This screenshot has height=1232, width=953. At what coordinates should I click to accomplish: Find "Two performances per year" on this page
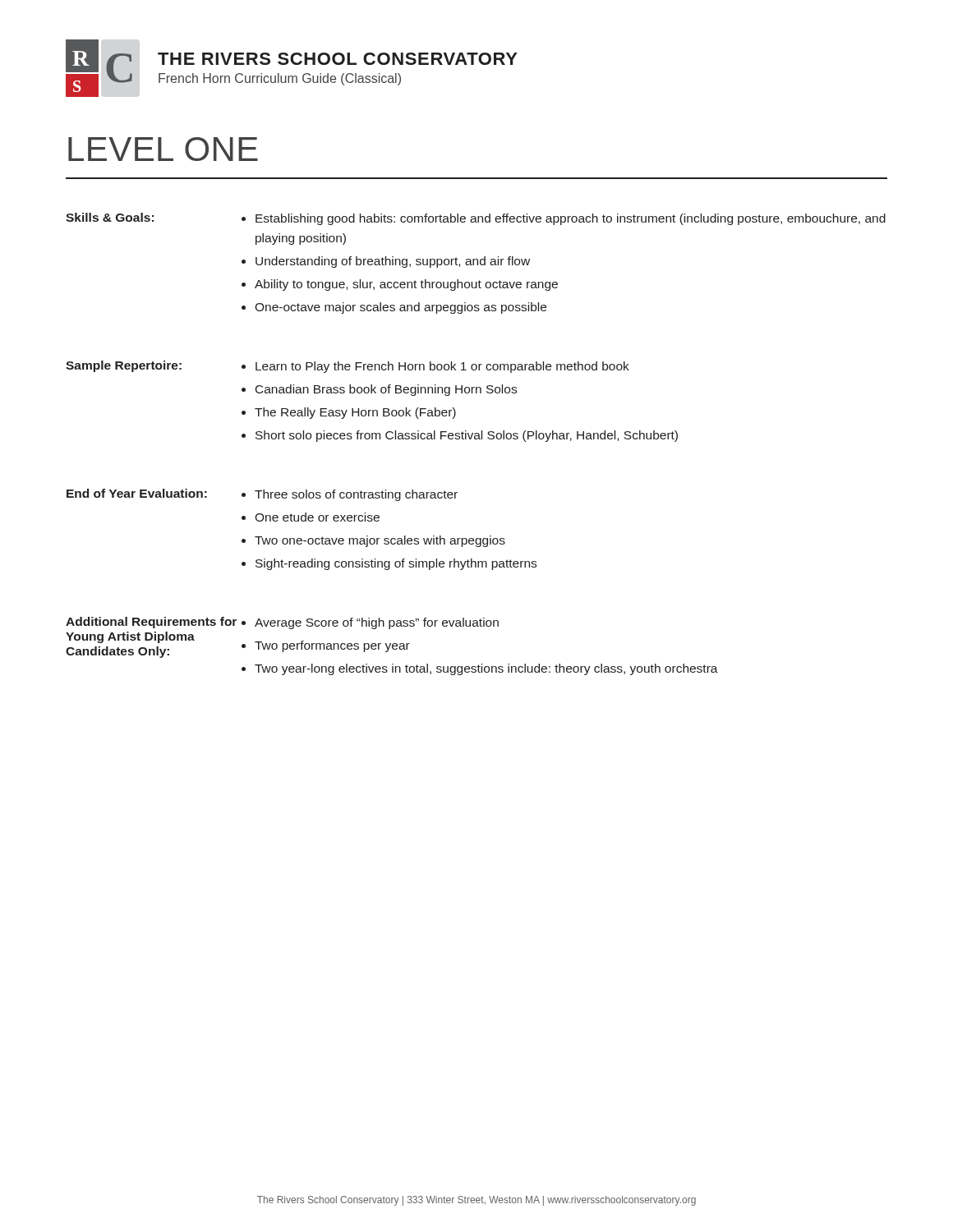tap(332, 645)
